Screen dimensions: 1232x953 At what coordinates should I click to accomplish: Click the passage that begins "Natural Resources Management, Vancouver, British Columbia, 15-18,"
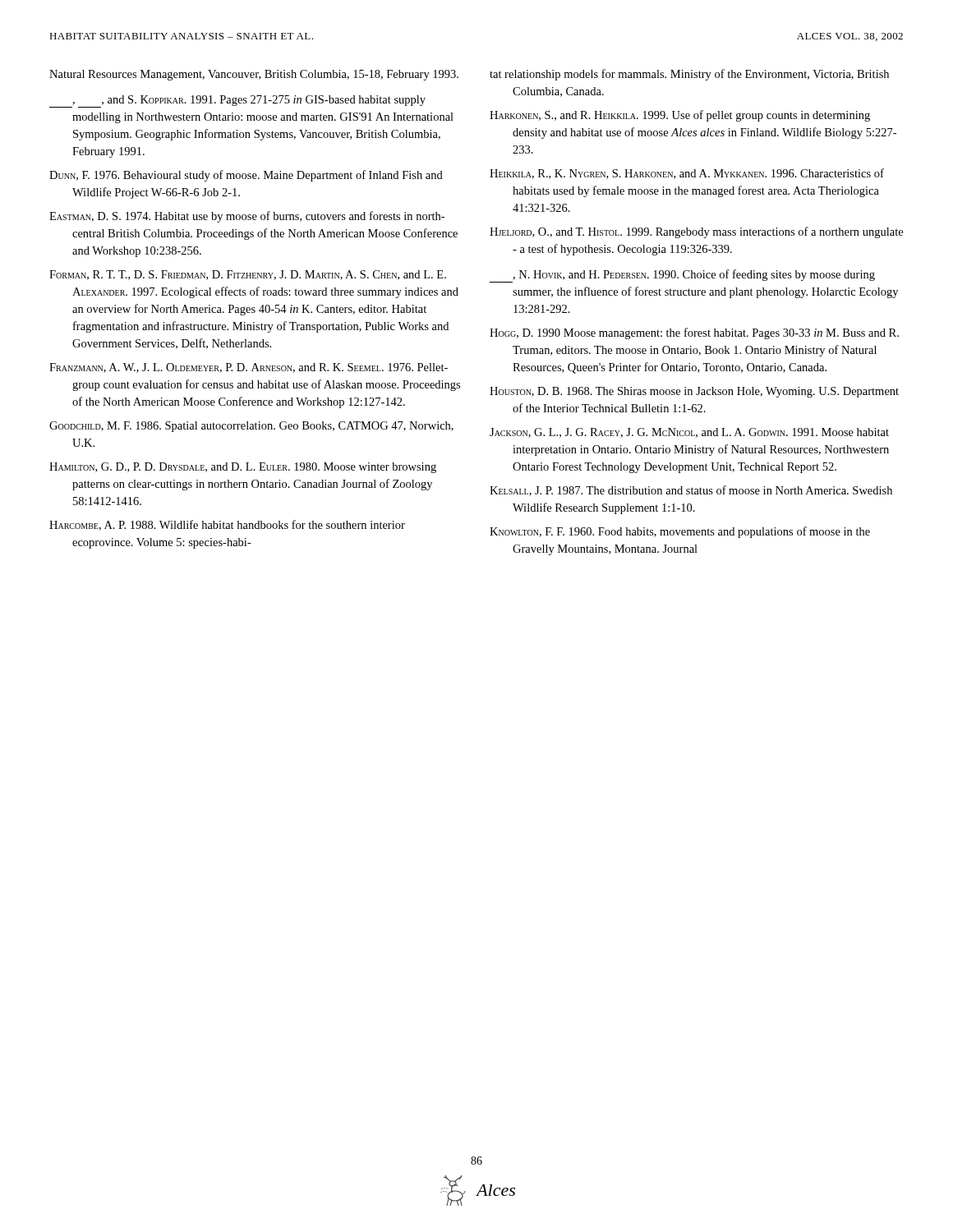click(254, 74)
